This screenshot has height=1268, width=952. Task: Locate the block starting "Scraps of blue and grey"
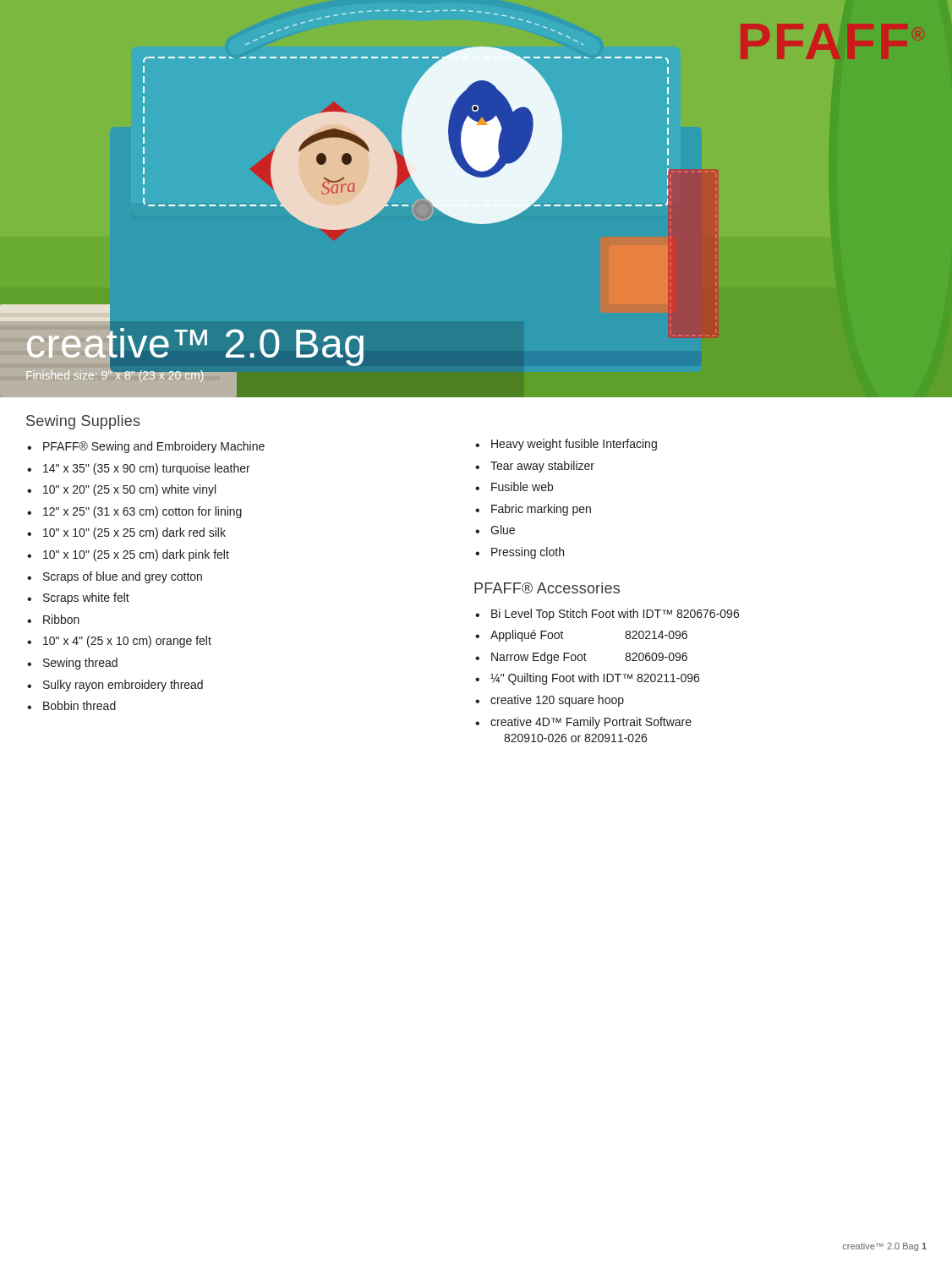coord(123,576)
